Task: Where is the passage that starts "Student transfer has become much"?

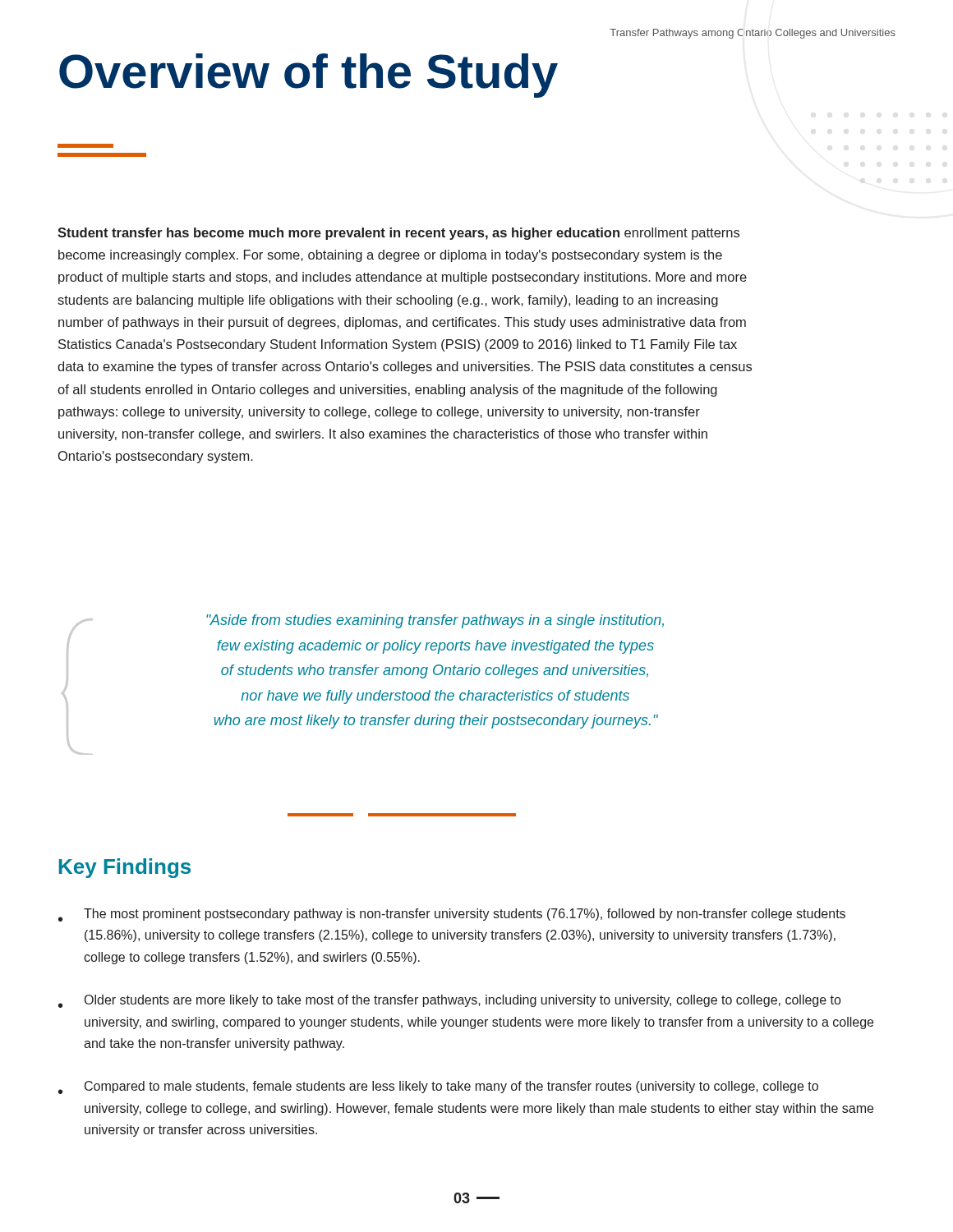Action: (x=405, y=344)
